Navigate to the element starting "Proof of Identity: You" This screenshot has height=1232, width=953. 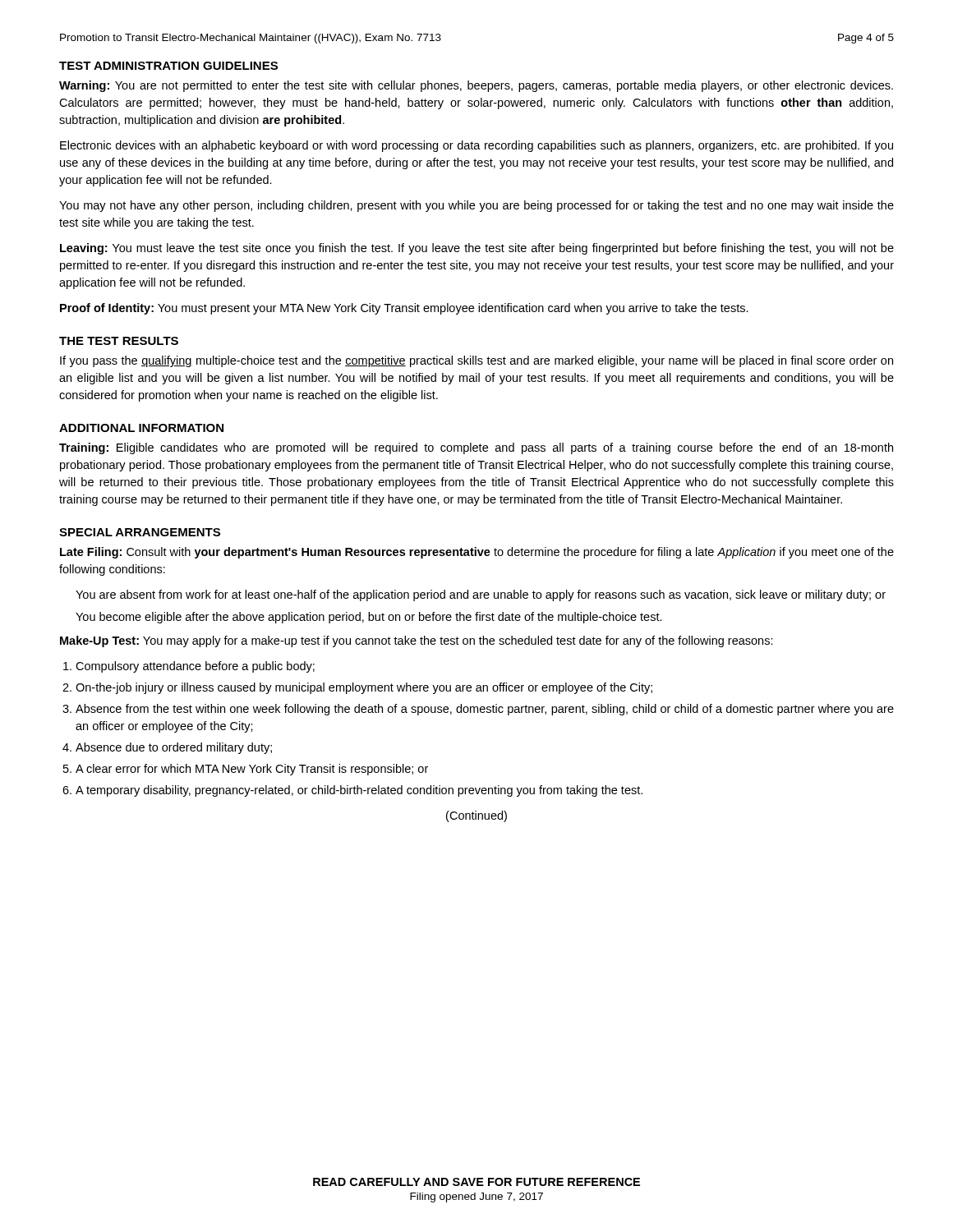point(404,308)
